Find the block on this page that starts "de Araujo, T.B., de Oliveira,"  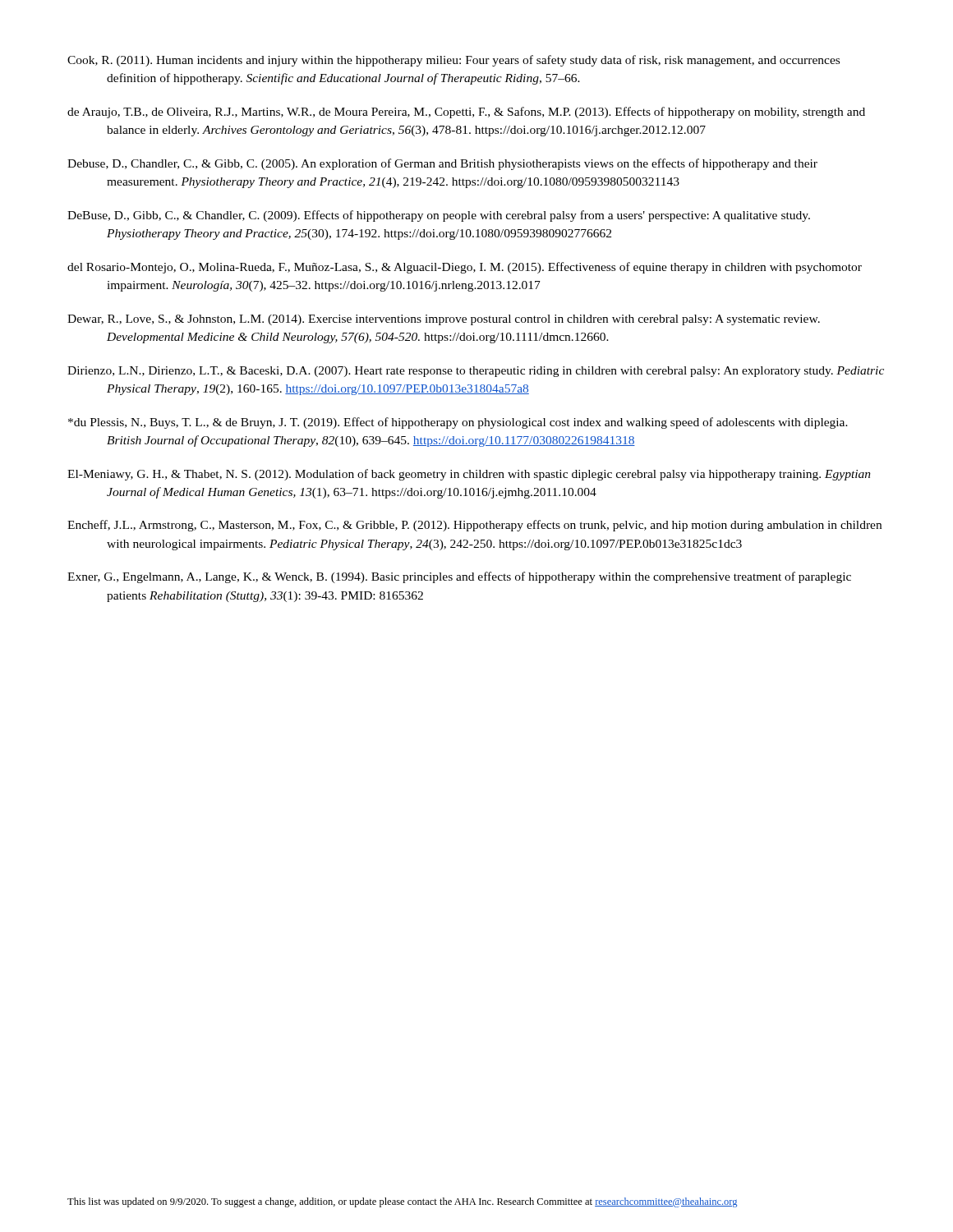(x=466, y=120)
